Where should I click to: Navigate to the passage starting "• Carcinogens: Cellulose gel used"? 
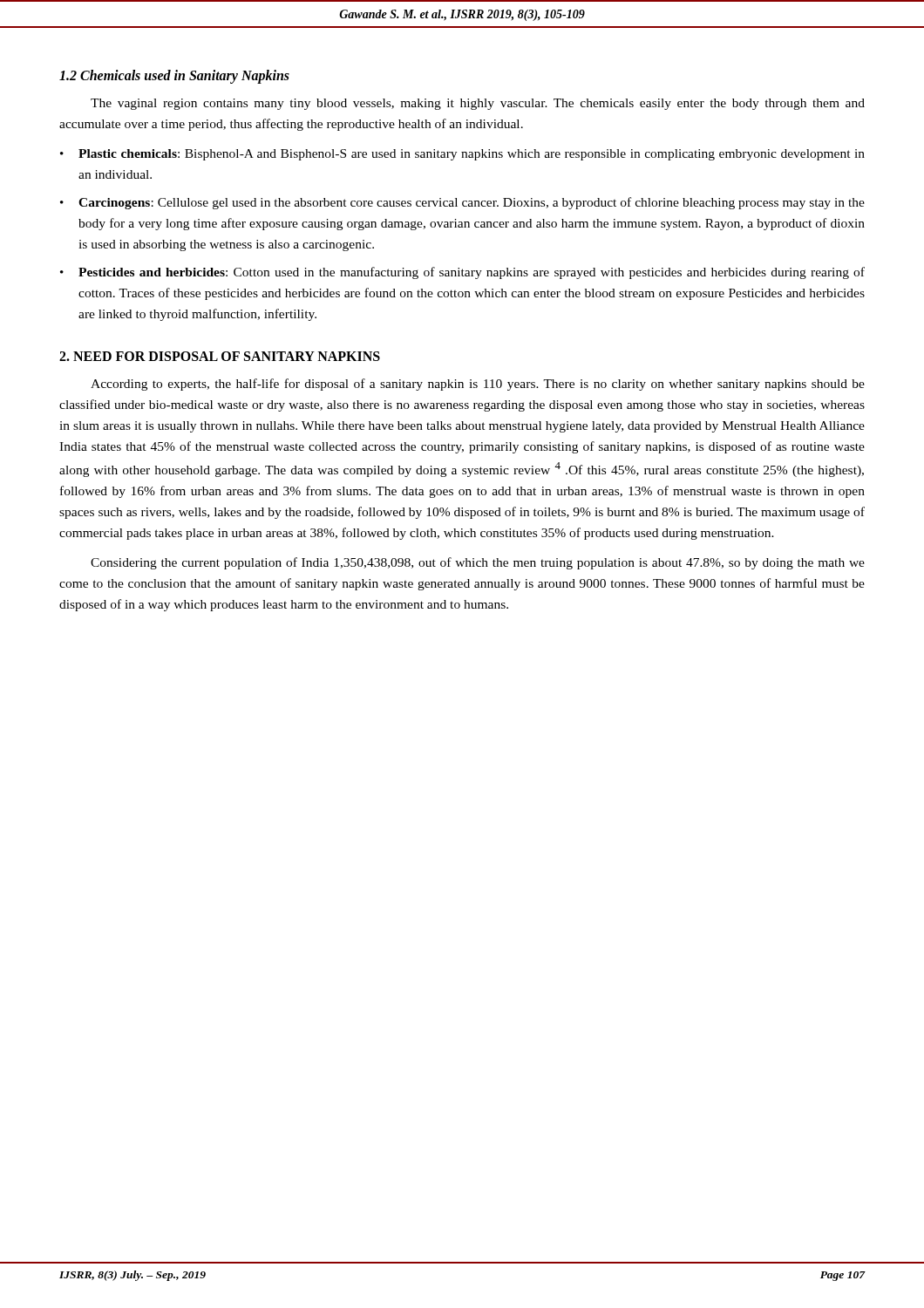462,223
